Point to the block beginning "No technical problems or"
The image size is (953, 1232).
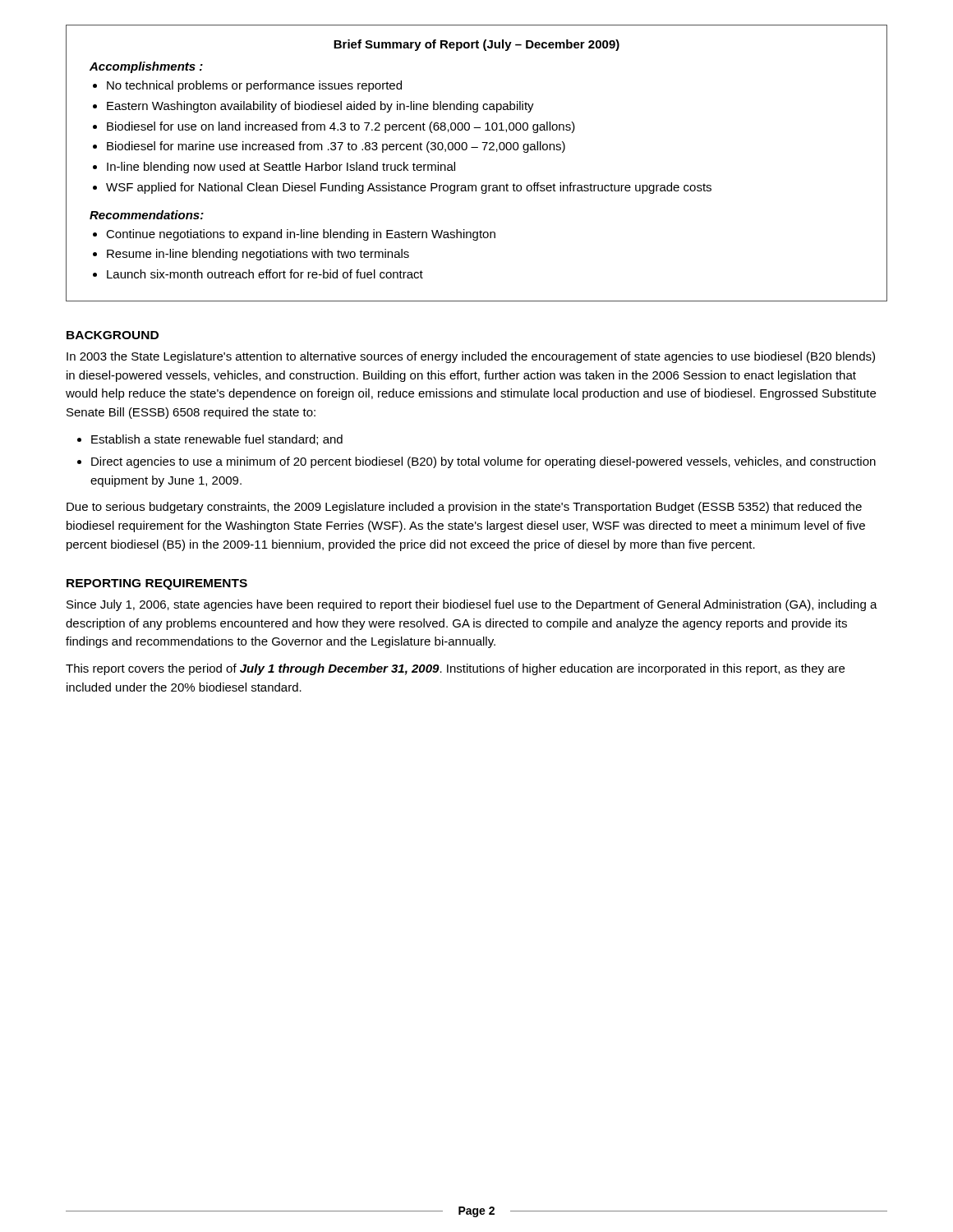pos(254,85)
